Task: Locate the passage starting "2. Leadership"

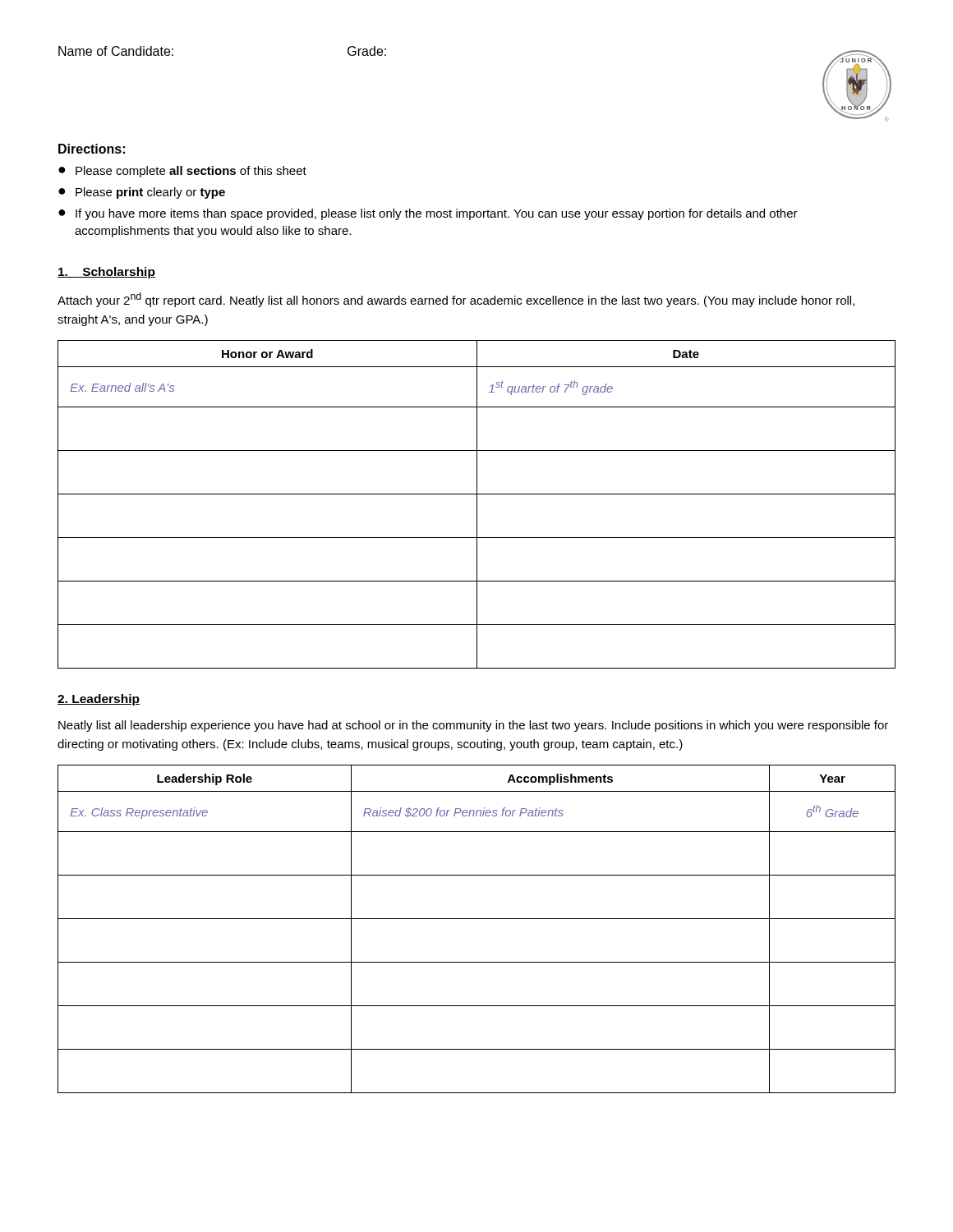Action: tap(99, 699)
